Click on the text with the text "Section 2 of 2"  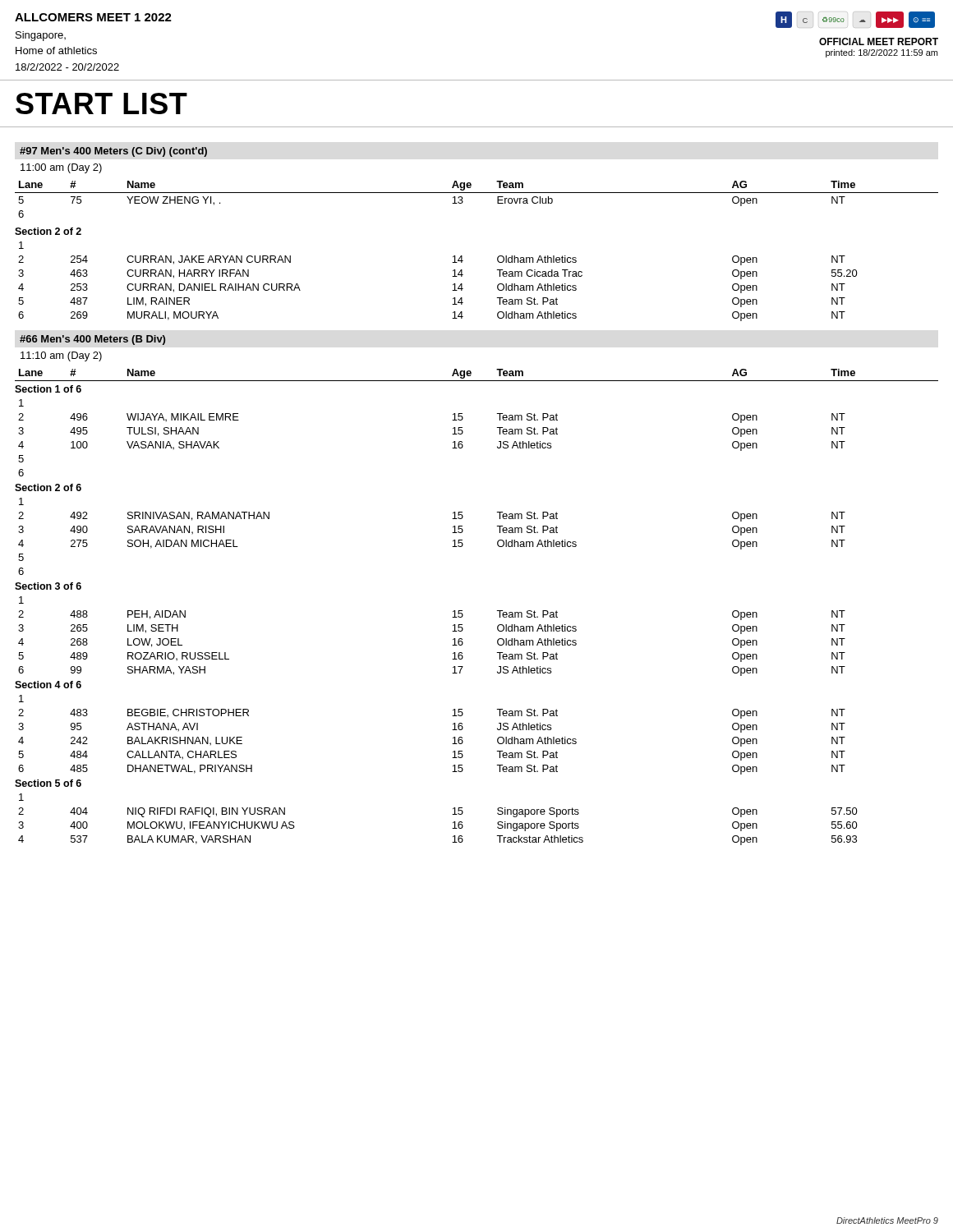[48, 232]
